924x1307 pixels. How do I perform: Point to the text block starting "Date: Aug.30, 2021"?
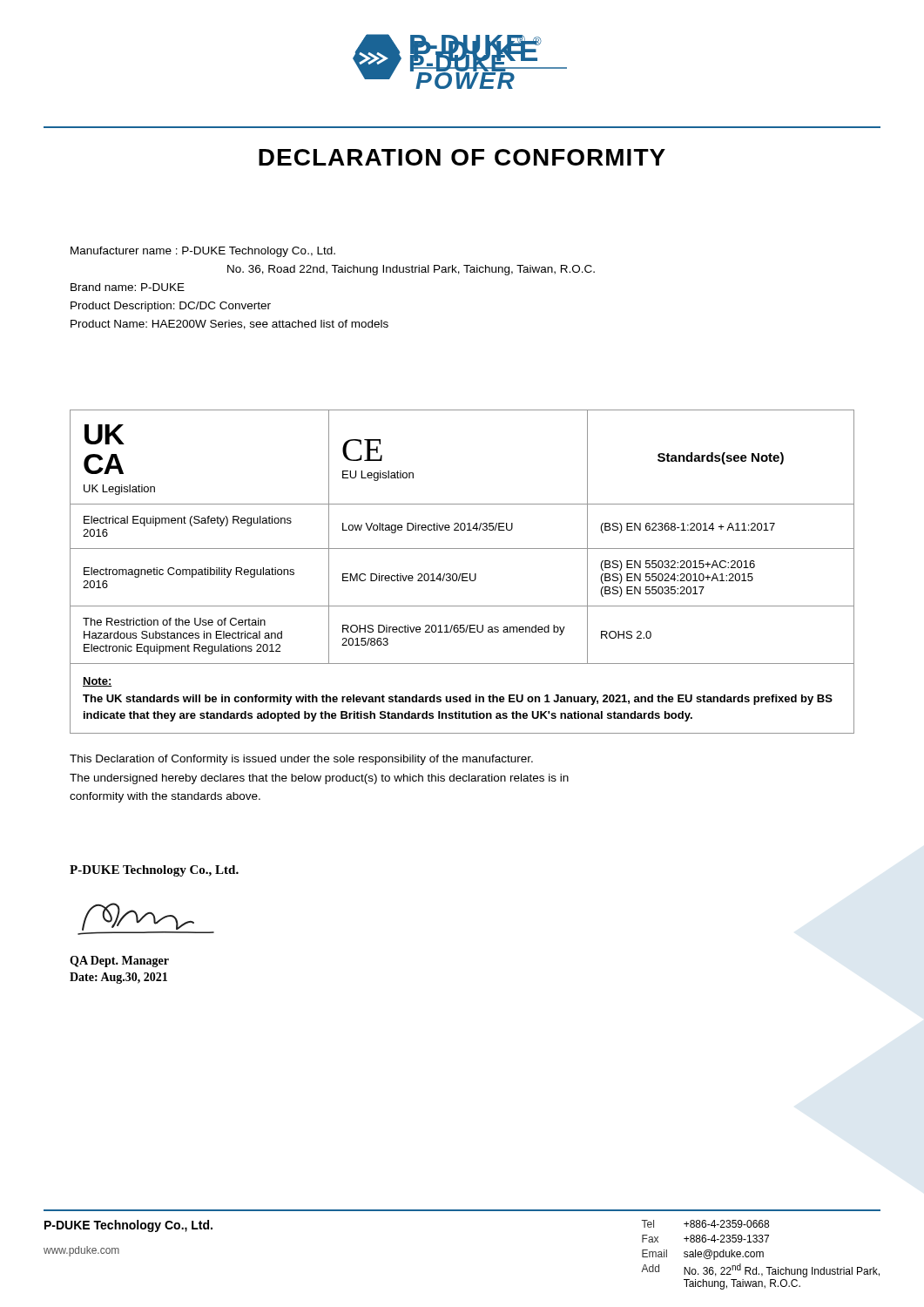pos(119,977)
